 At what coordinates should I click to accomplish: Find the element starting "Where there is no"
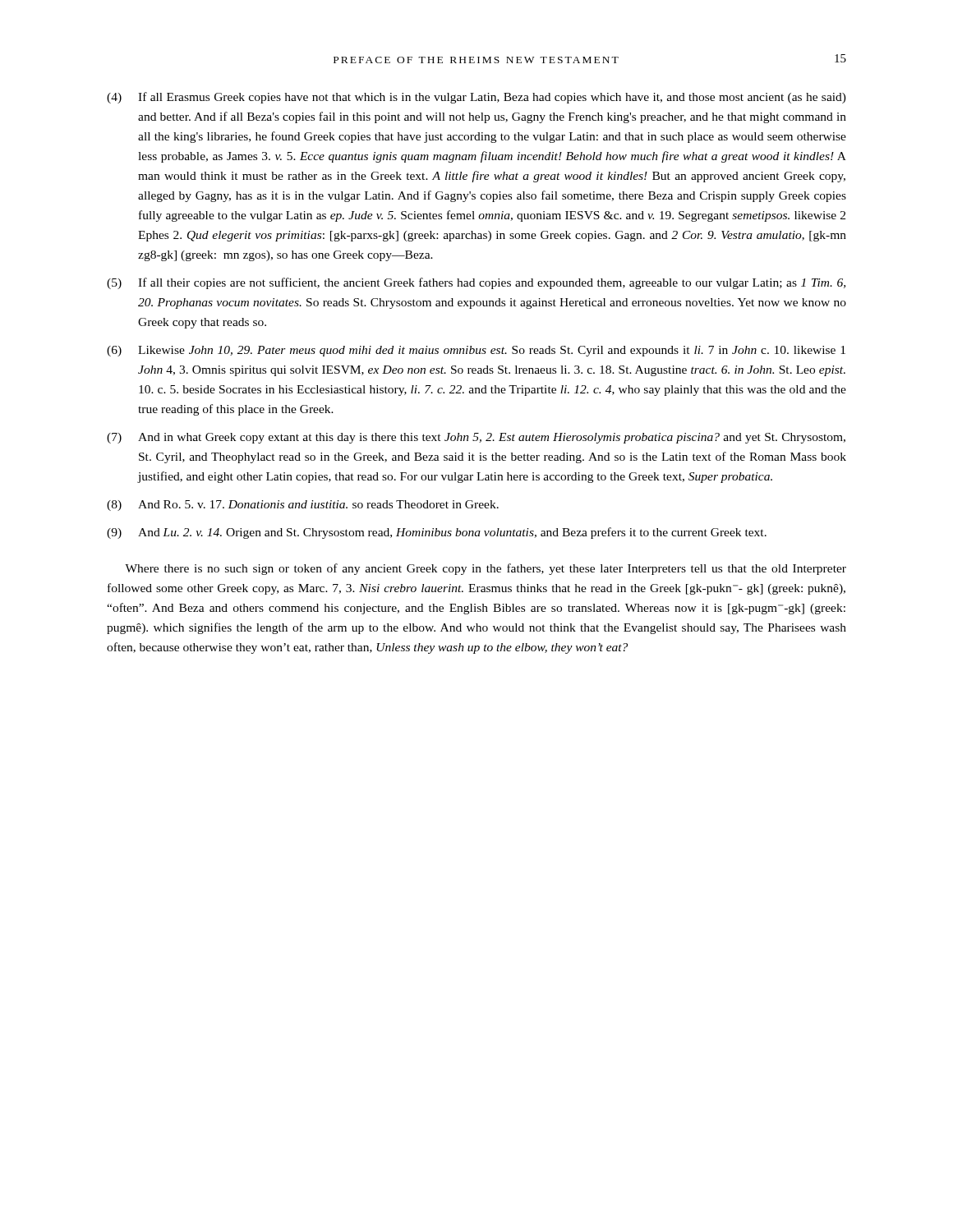[x=476, y=608]
